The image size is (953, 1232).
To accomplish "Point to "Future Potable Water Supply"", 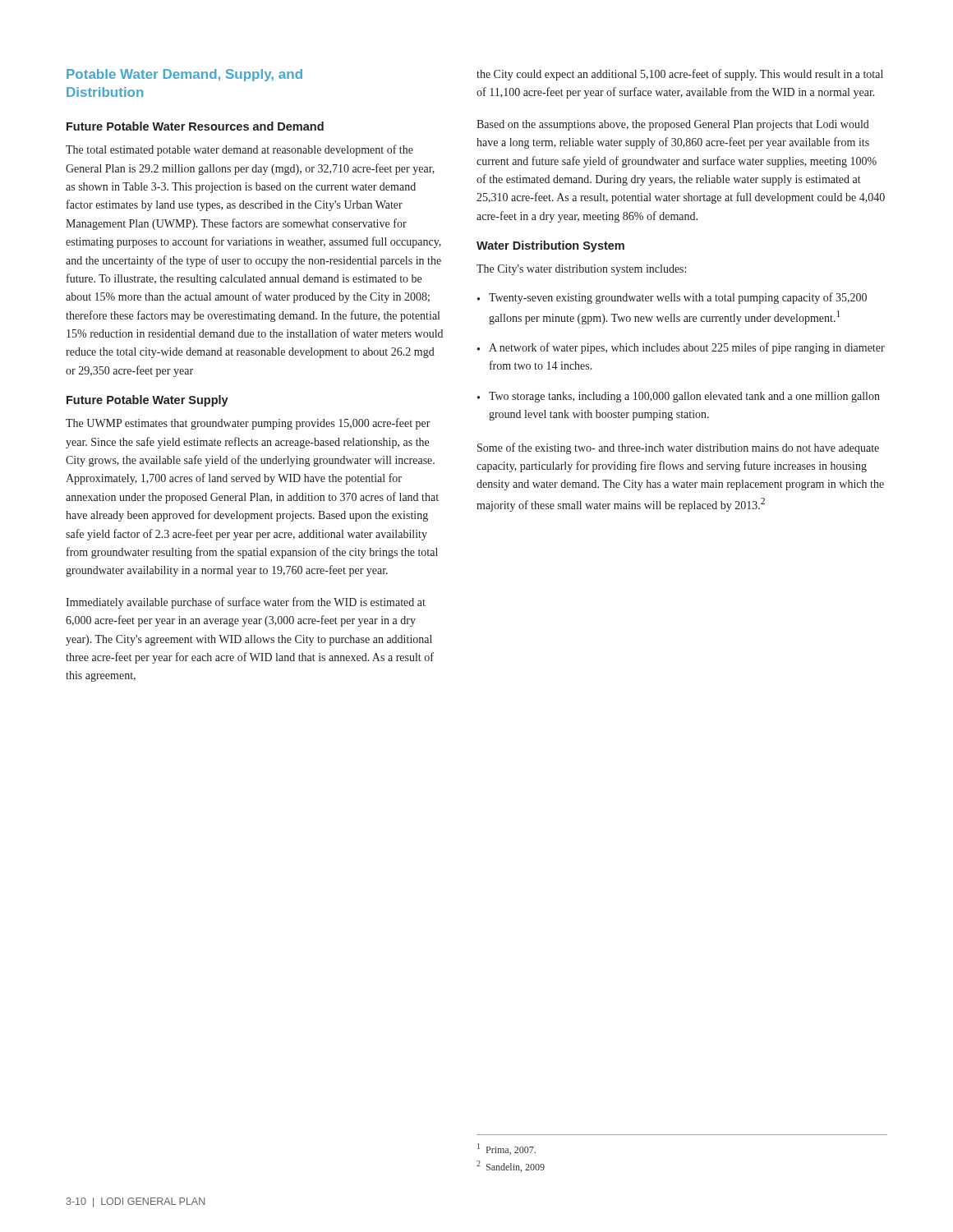I will (147, 401).
